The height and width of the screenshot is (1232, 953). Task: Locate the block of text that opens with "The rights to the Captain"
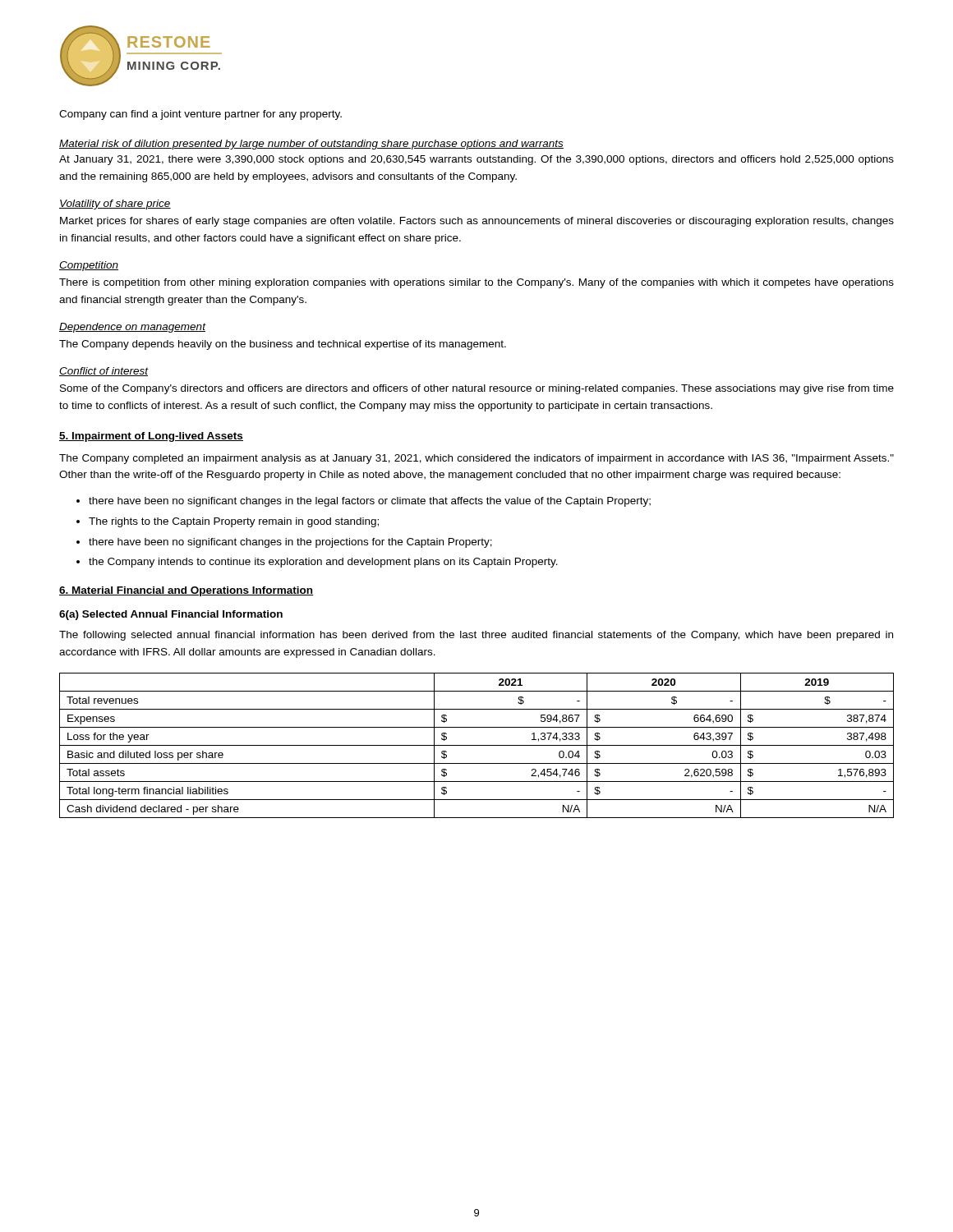point(234,521)
